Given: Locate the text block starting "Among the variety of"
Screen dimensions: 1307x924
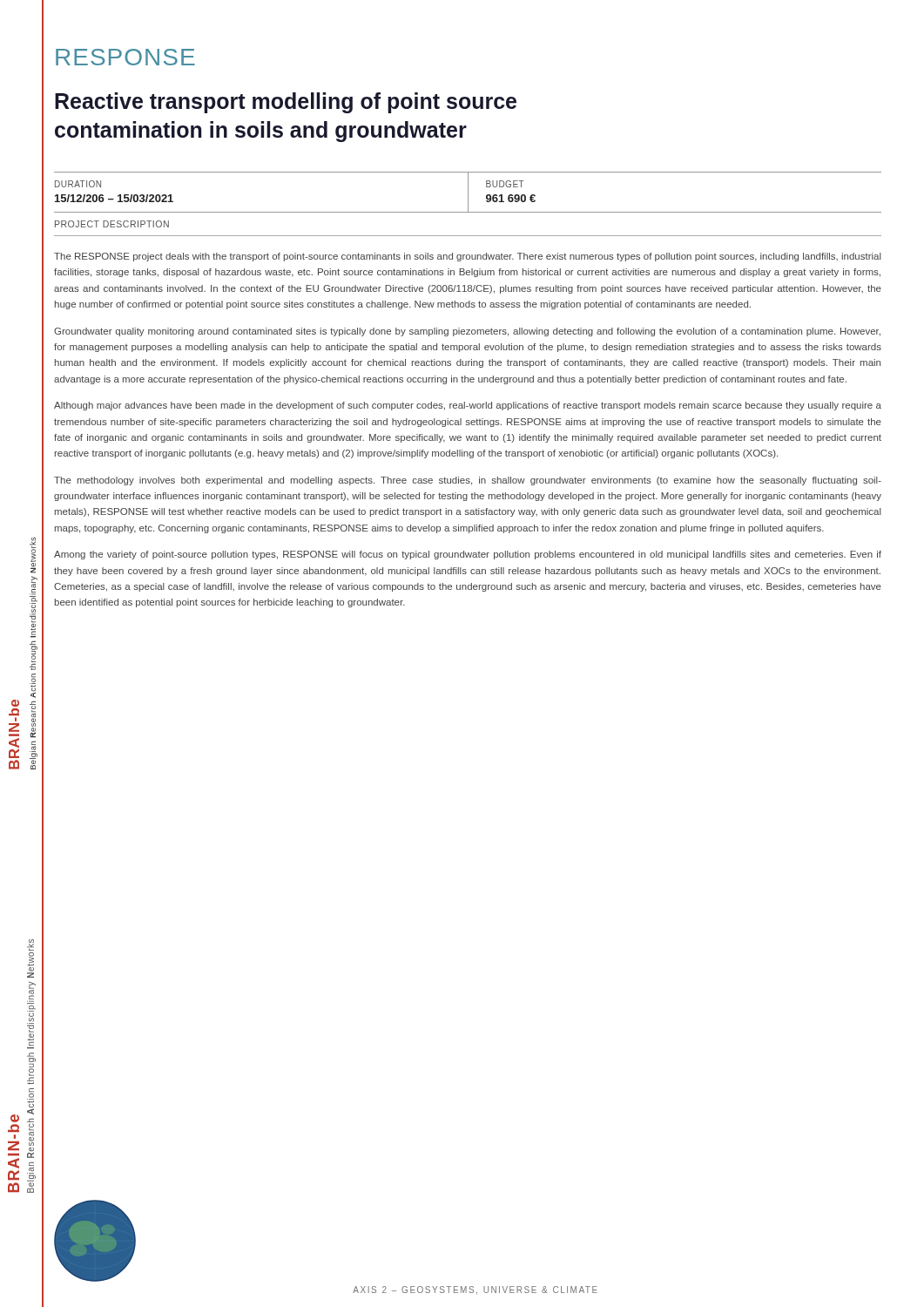Looking at the screenshot, I should [468, 578].
